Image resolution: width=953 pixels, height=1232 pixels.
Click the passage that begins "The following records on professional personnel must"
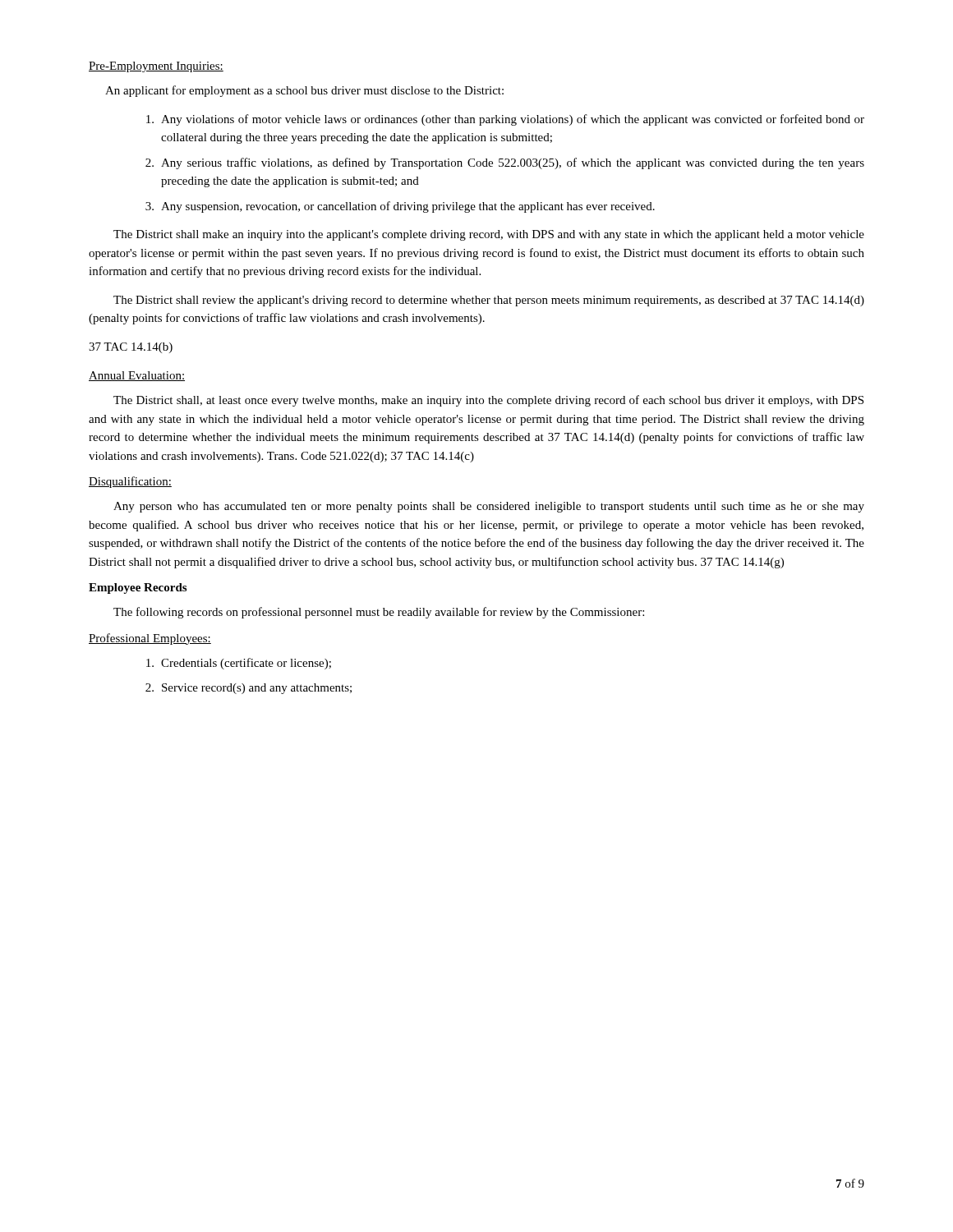point(379,612)
